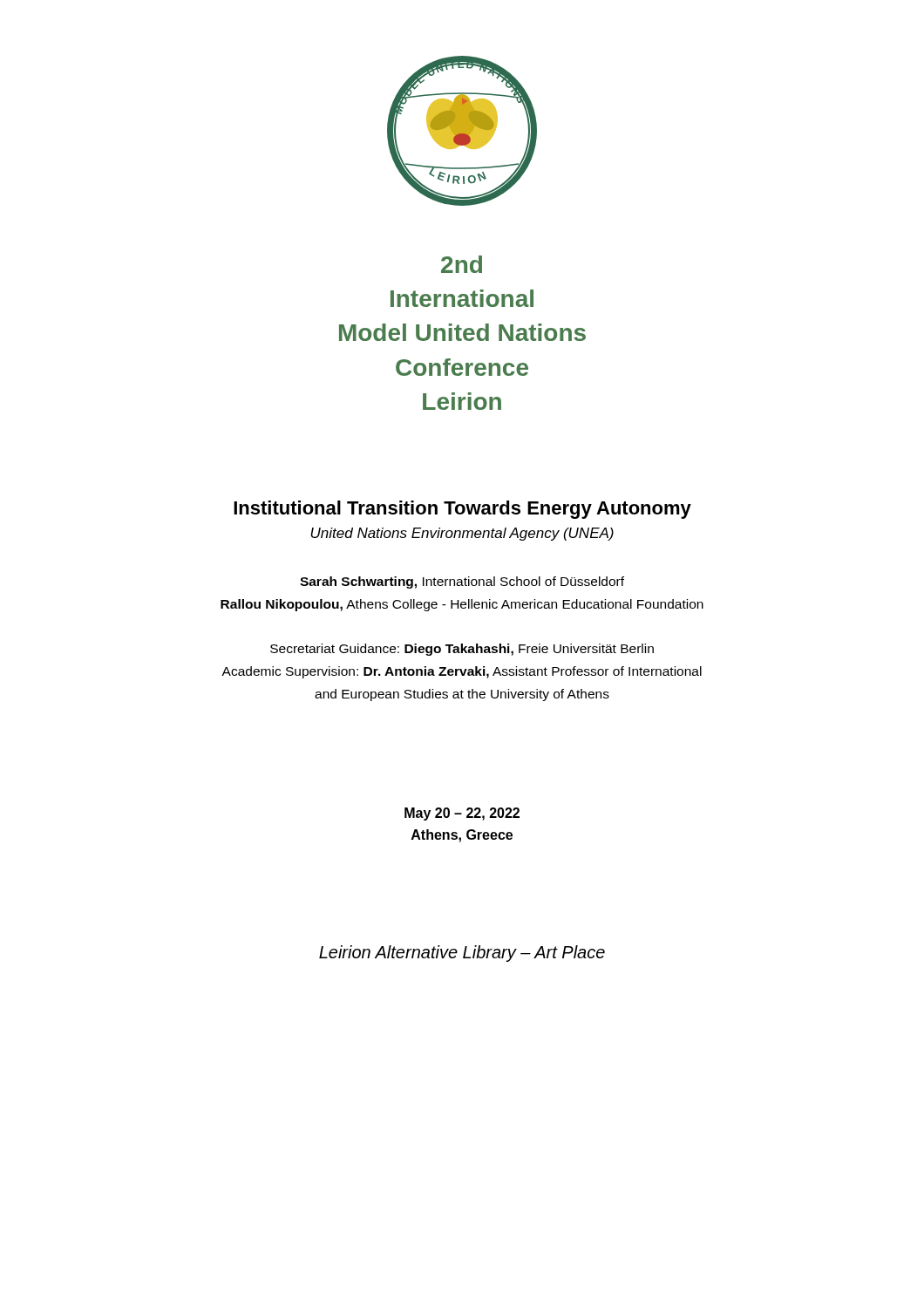Viewport: 924px width, 1308px height.
Task: Point to the block beginning "Secretariat Guidance: Diego"
Action: (x=462, y=671)
